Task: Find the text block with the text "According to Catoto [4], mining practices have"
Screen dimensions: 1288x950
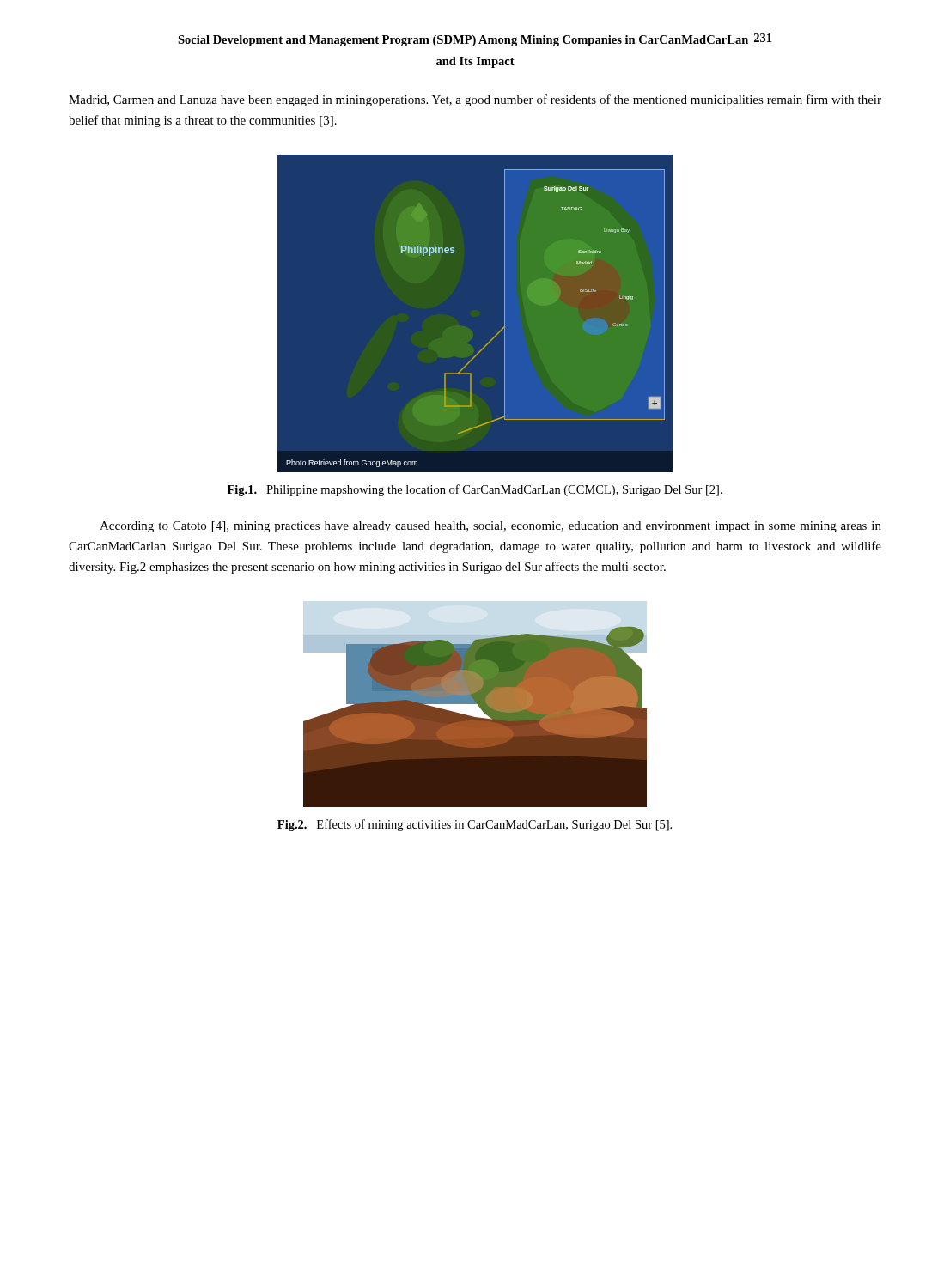Action: pyautogui.click(x=475, y=546)
